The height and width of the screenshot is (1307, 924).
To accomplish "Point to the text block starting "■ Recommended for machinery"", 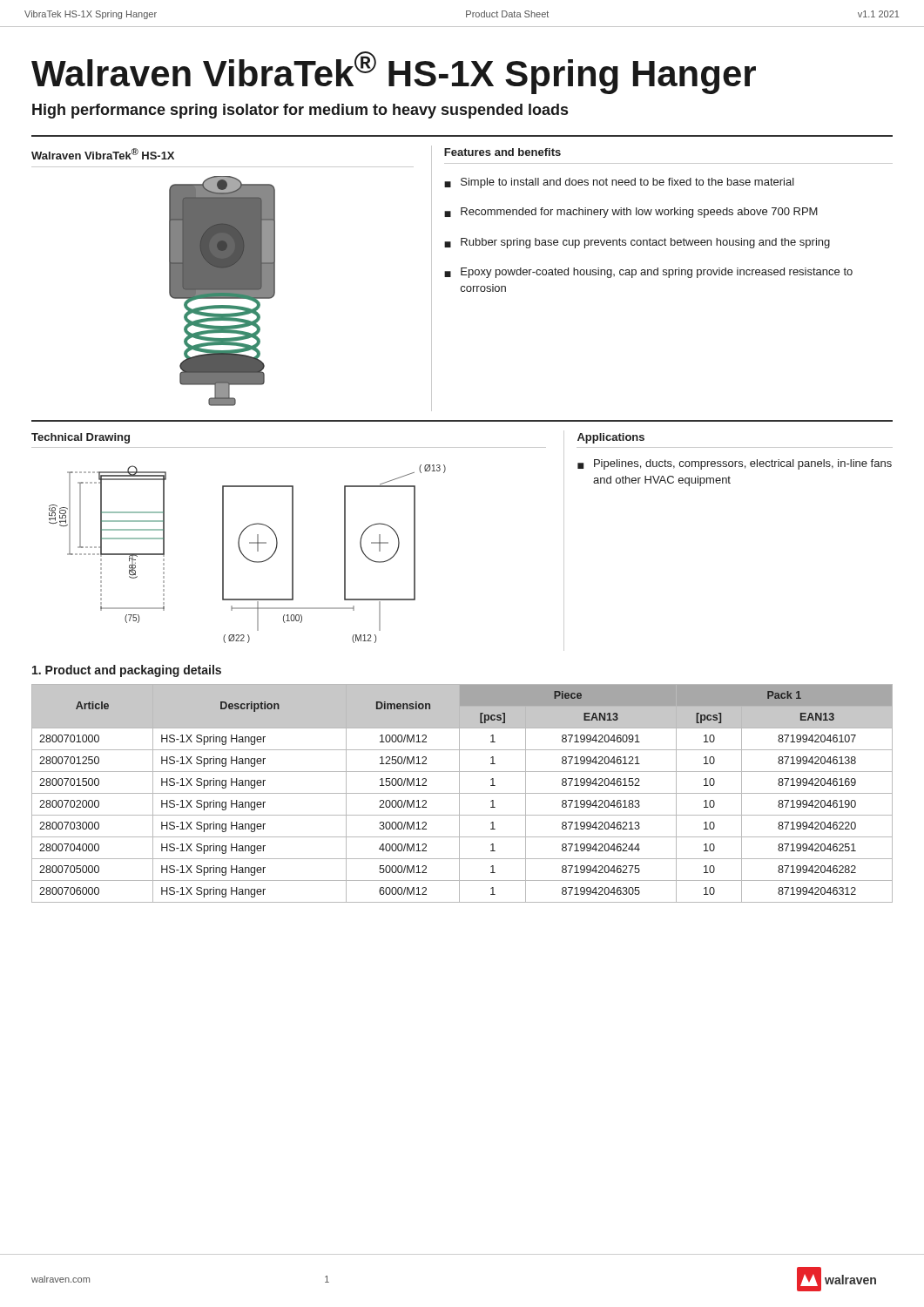I will [631, 214].
